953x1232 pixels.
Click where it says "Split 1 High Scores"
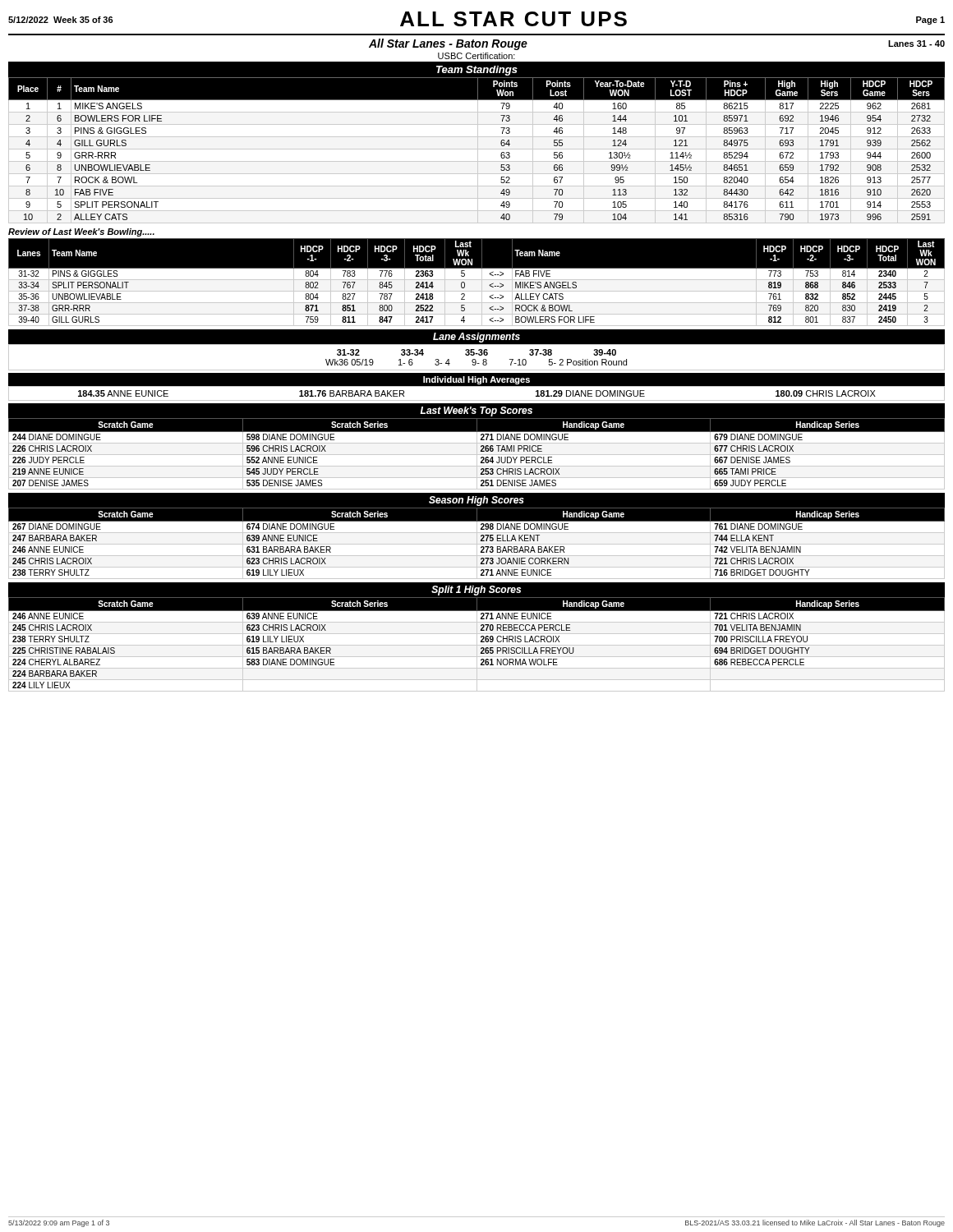476,590
